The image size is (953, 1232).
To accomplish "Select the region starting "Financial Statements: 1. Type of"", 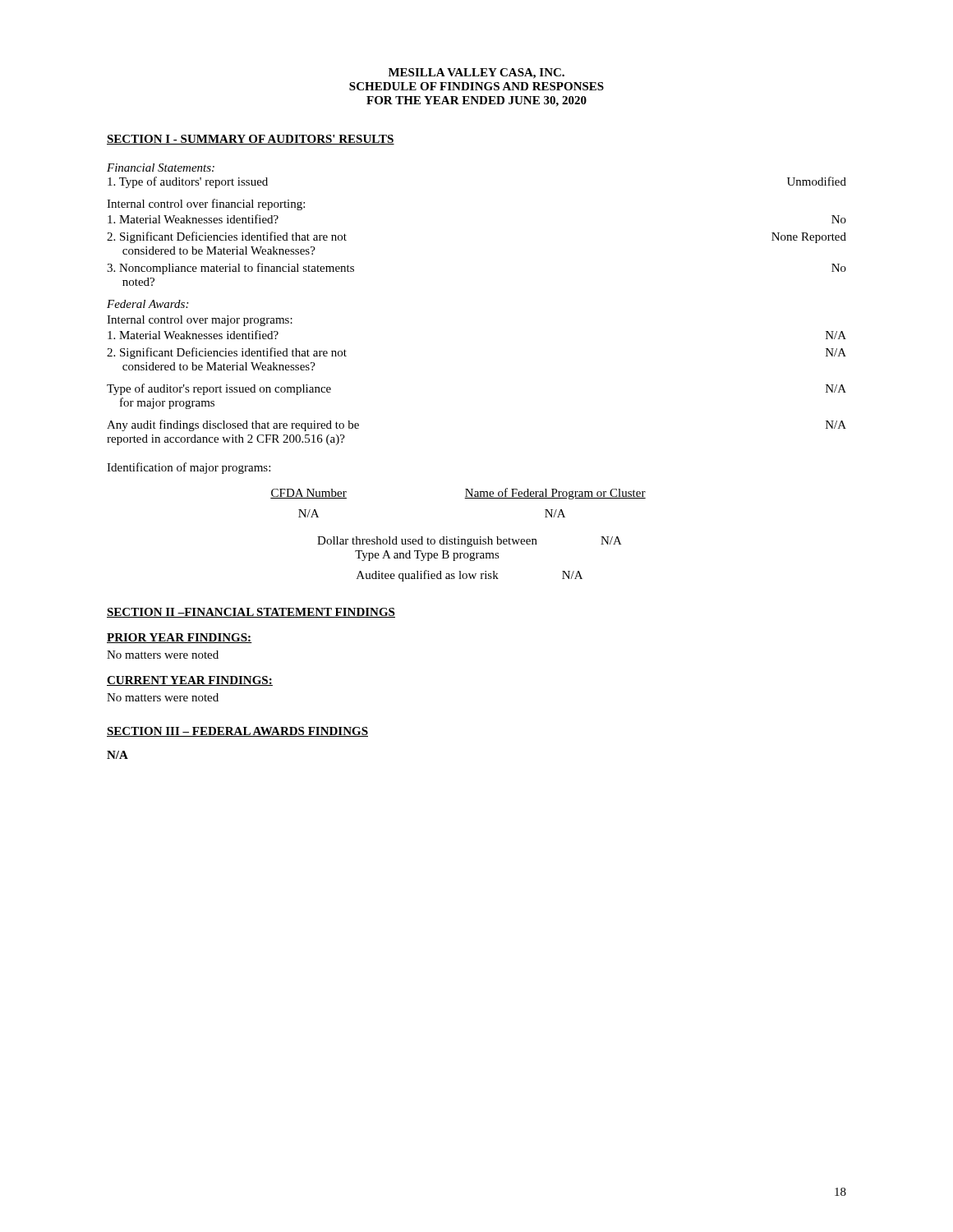I will pos(161,168).
